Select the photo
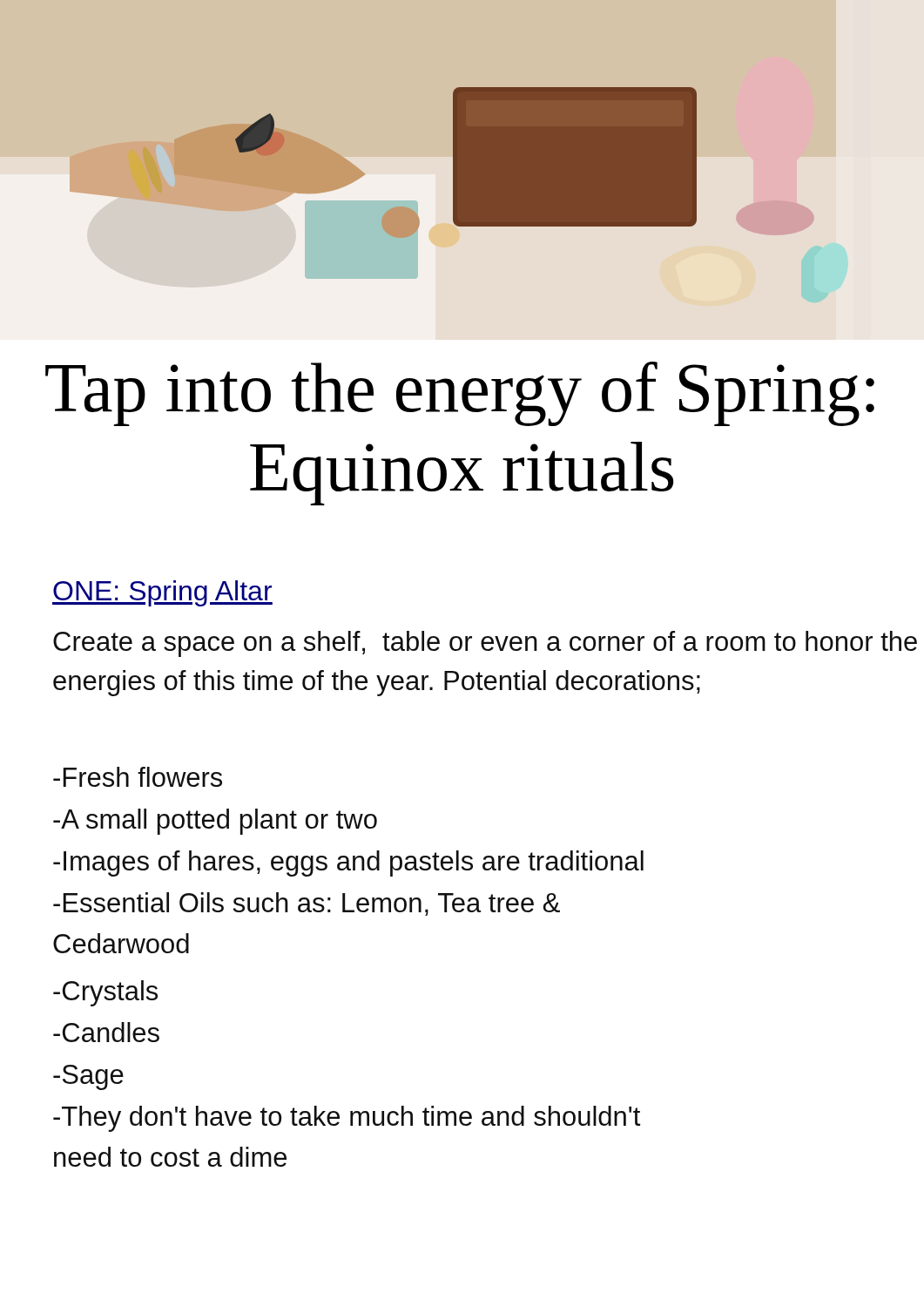Viewport: 924px width, 1307px height. coord(462,170)
